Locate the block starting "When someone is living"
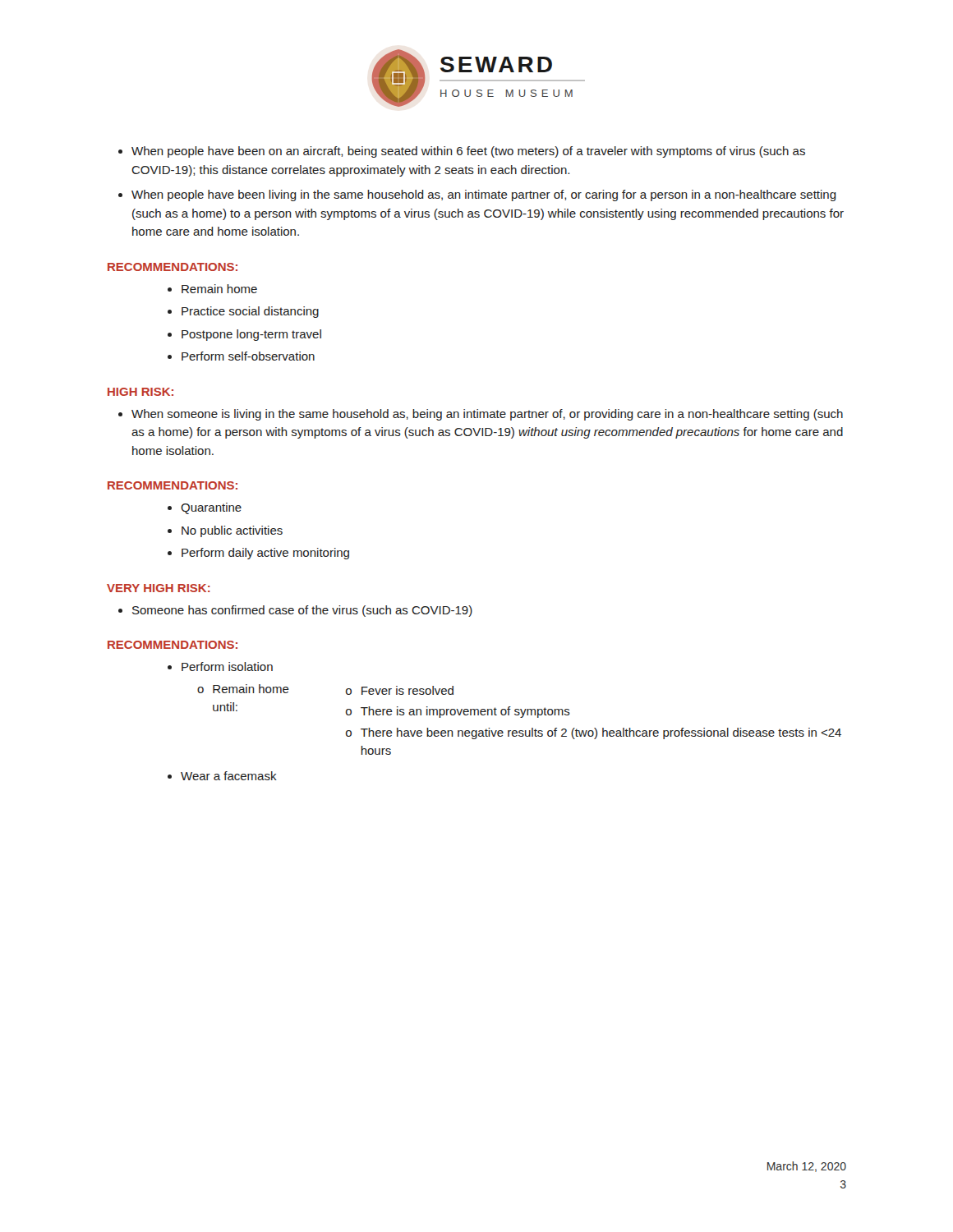The height and width of the screenshot is (1232, 953). pyautogui.click(x=487, y=432)
